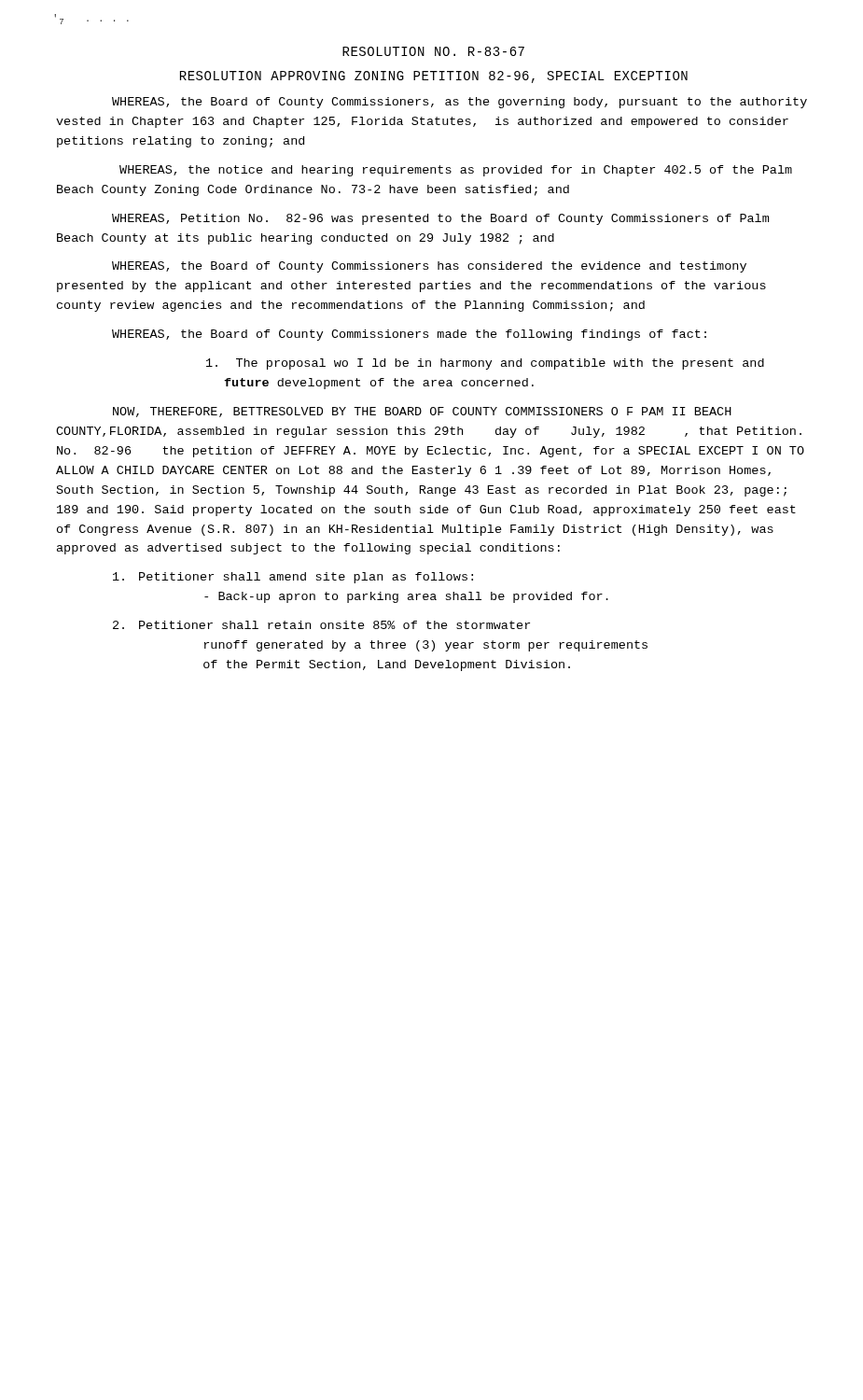Find the block on this page that starts "WHEREAS, the notice and hearing requirements as"
The image size is (863, 1400).
(424, 180)
